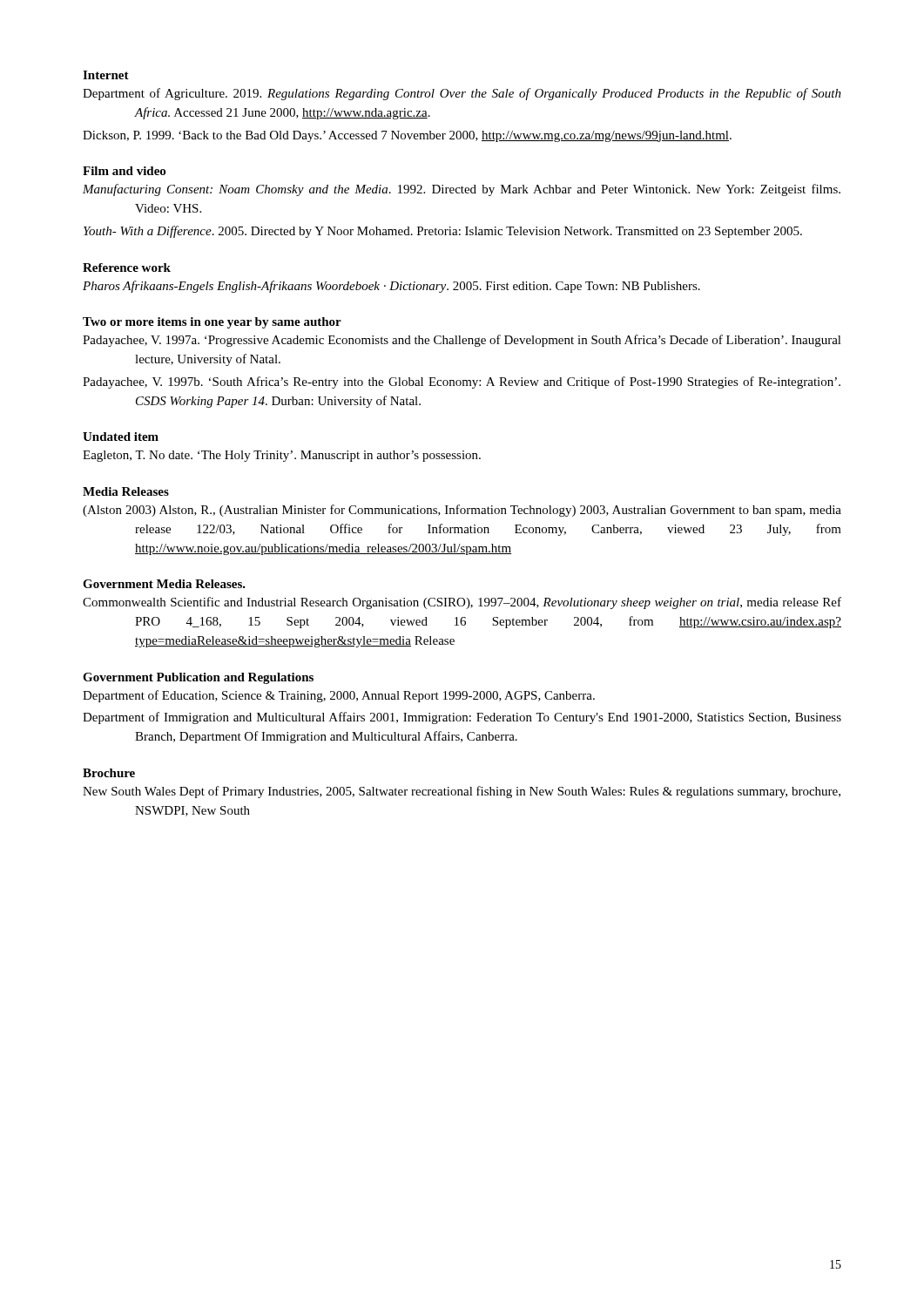This screenshot has height=1307, width=924.
Task: Where does it say "Reference work"?
Action: click(x=127, y=267)
